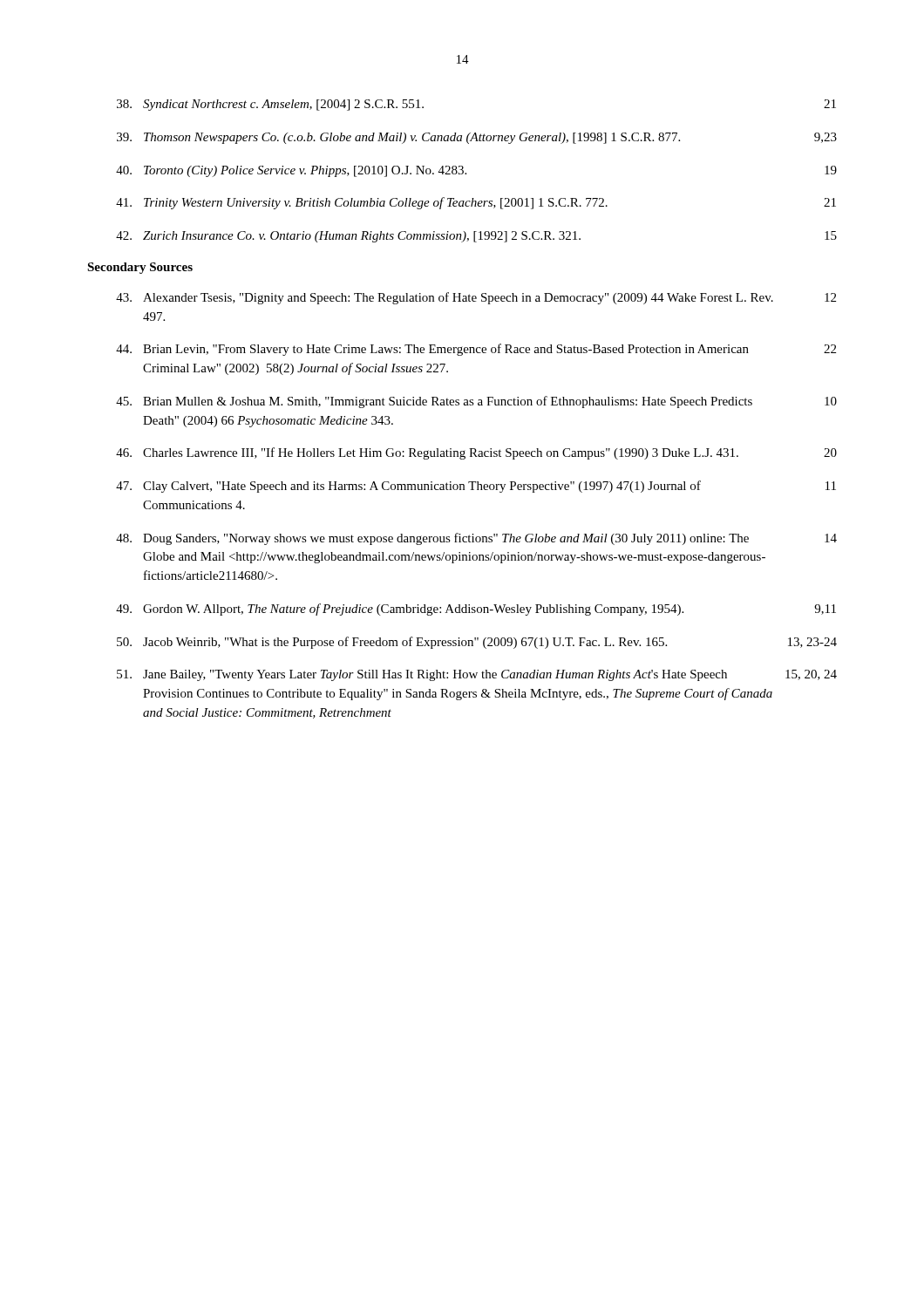This screenshot has height=1308, width=924.
Task: Select the list item that says "44. Brian Levin, "From"
Action: (462, 359)
